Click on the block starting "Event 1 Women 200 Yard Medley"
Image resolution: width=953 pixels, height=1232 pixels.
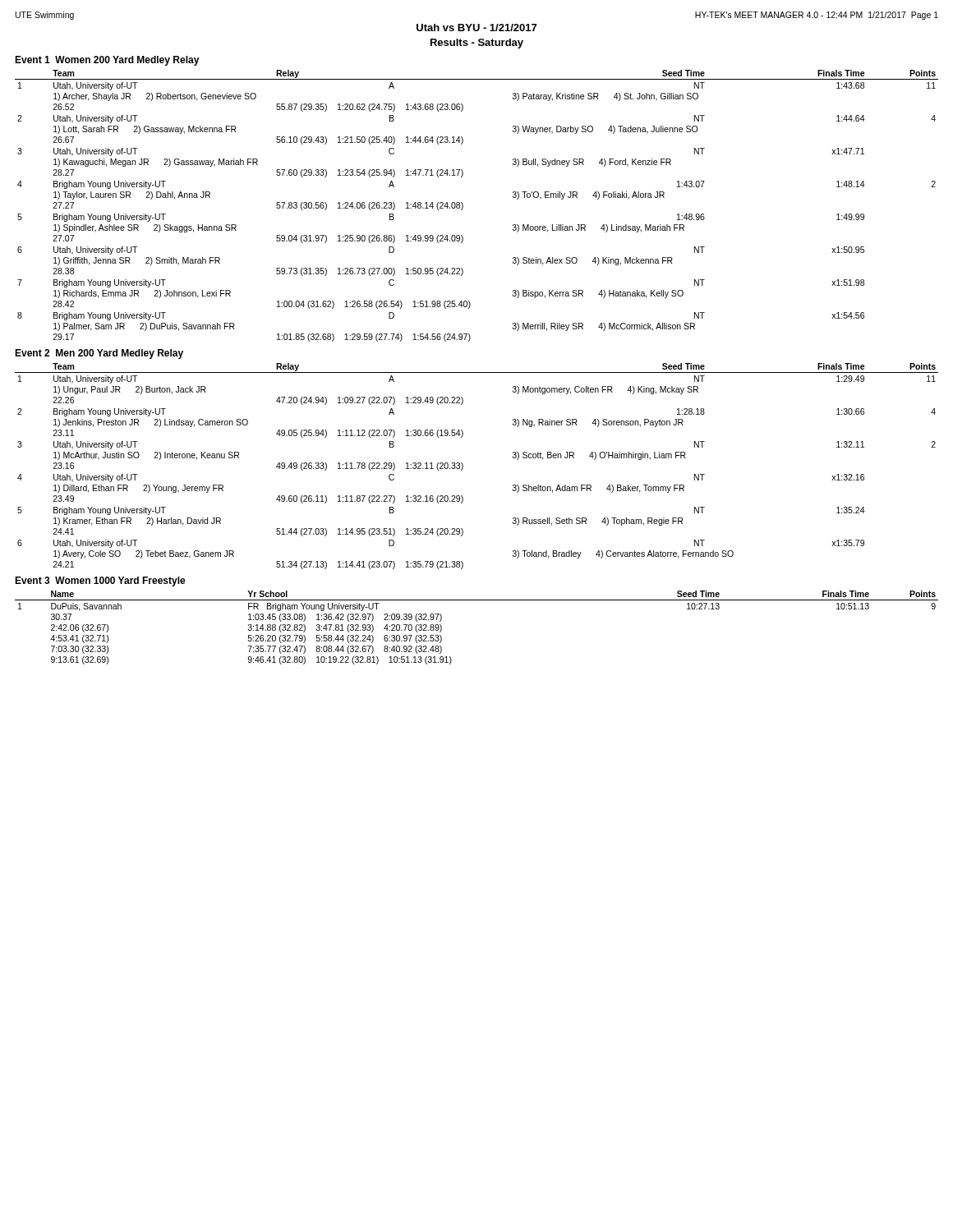(107, 60)
